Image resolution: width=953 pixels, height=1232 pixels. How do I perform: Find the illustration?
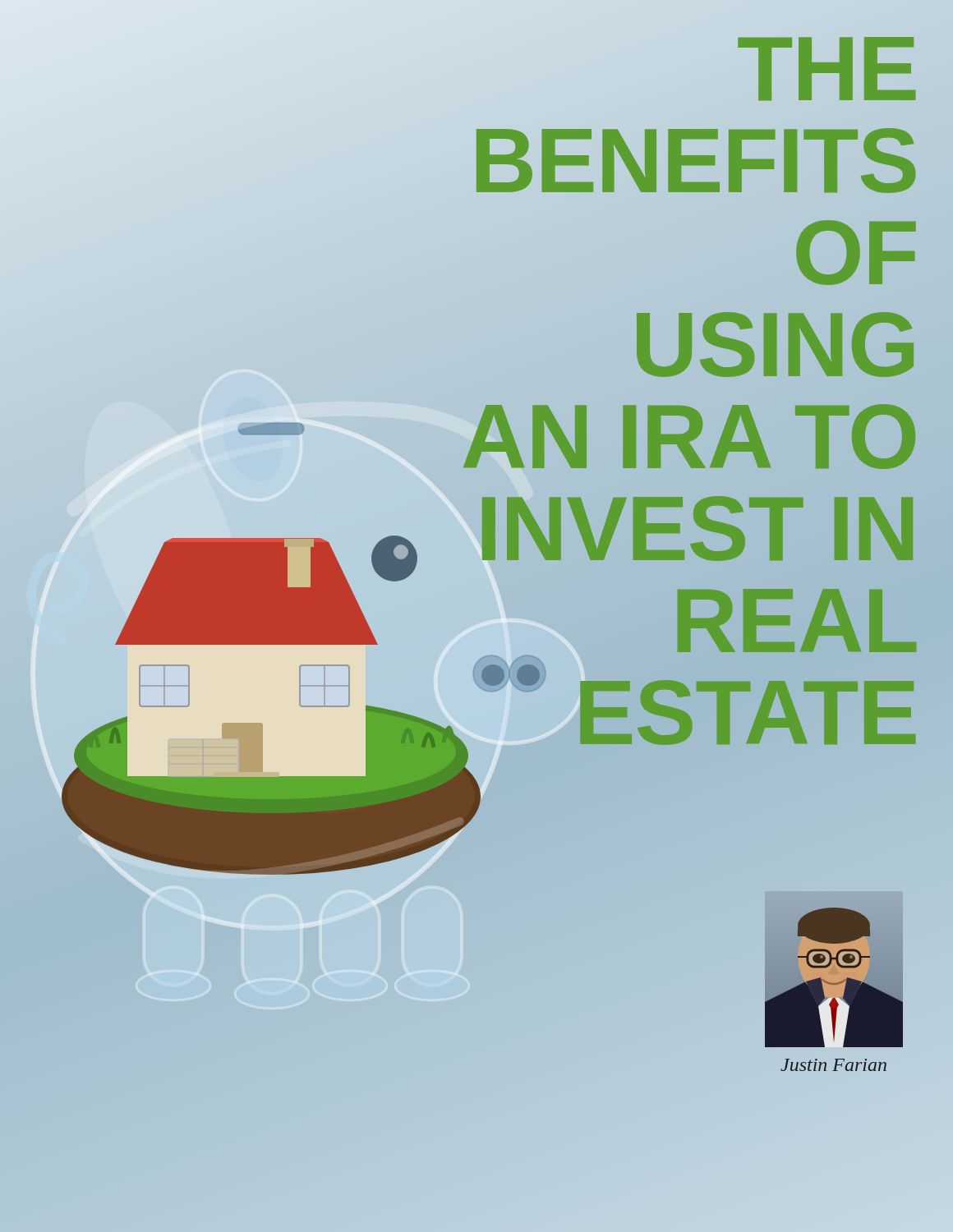coord(308,616)
